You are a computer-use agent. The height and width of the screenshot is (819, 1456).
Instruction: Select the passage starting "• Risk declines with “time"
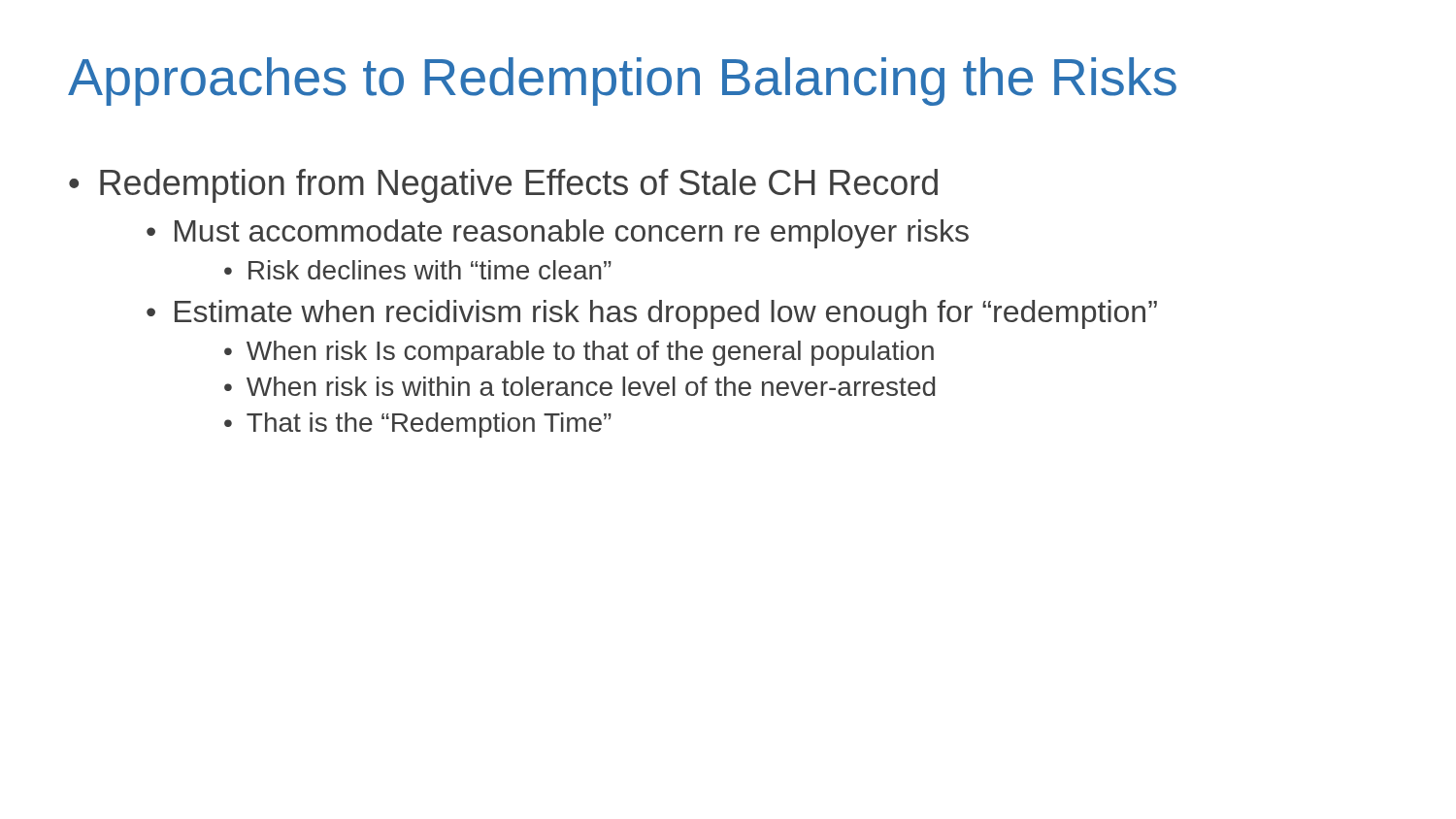418,270
